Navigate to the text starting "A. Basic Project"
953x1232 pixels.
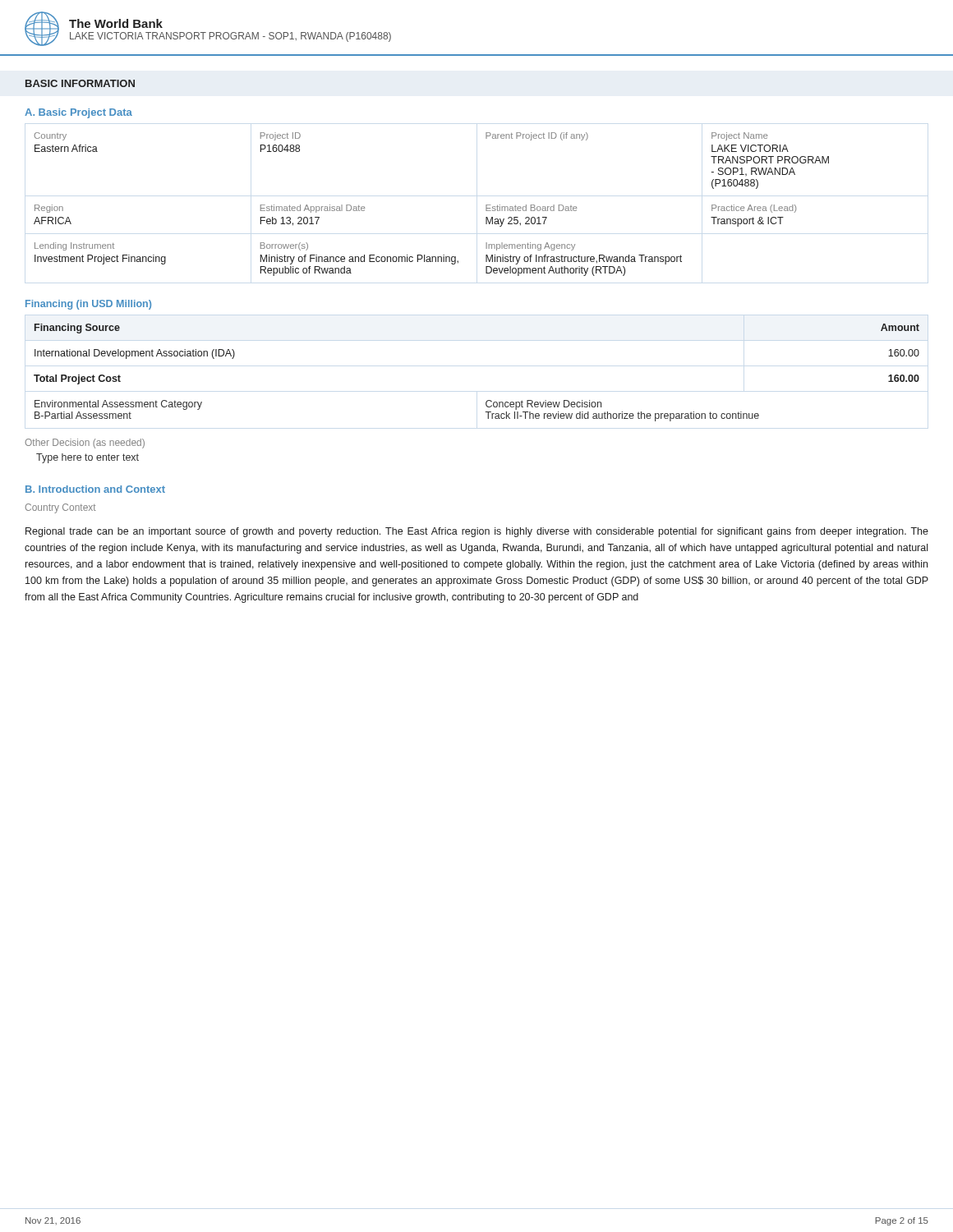point(78,112)
